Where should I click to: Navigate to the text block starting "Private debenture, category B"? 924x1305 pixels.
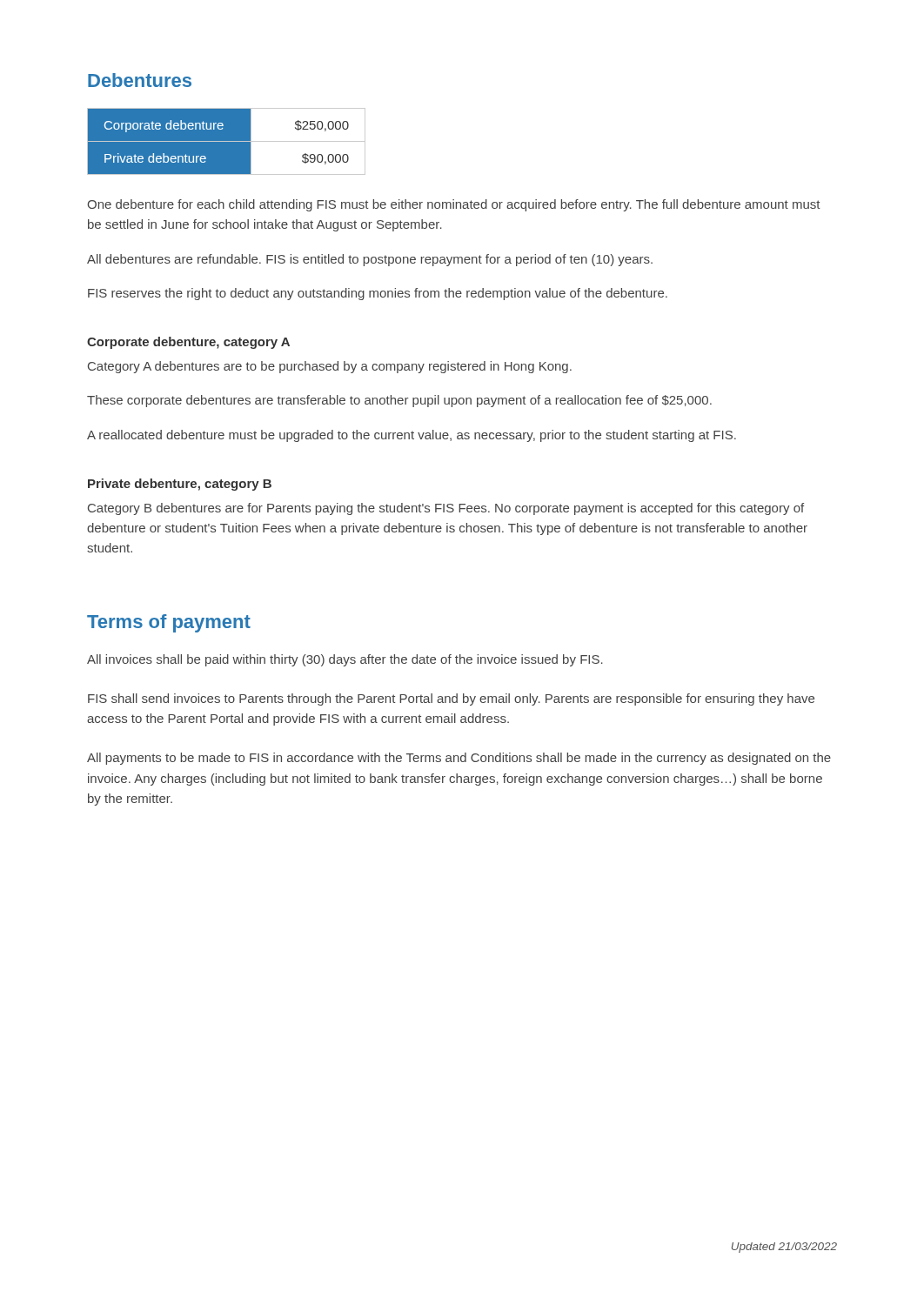[x=179, y=483]
